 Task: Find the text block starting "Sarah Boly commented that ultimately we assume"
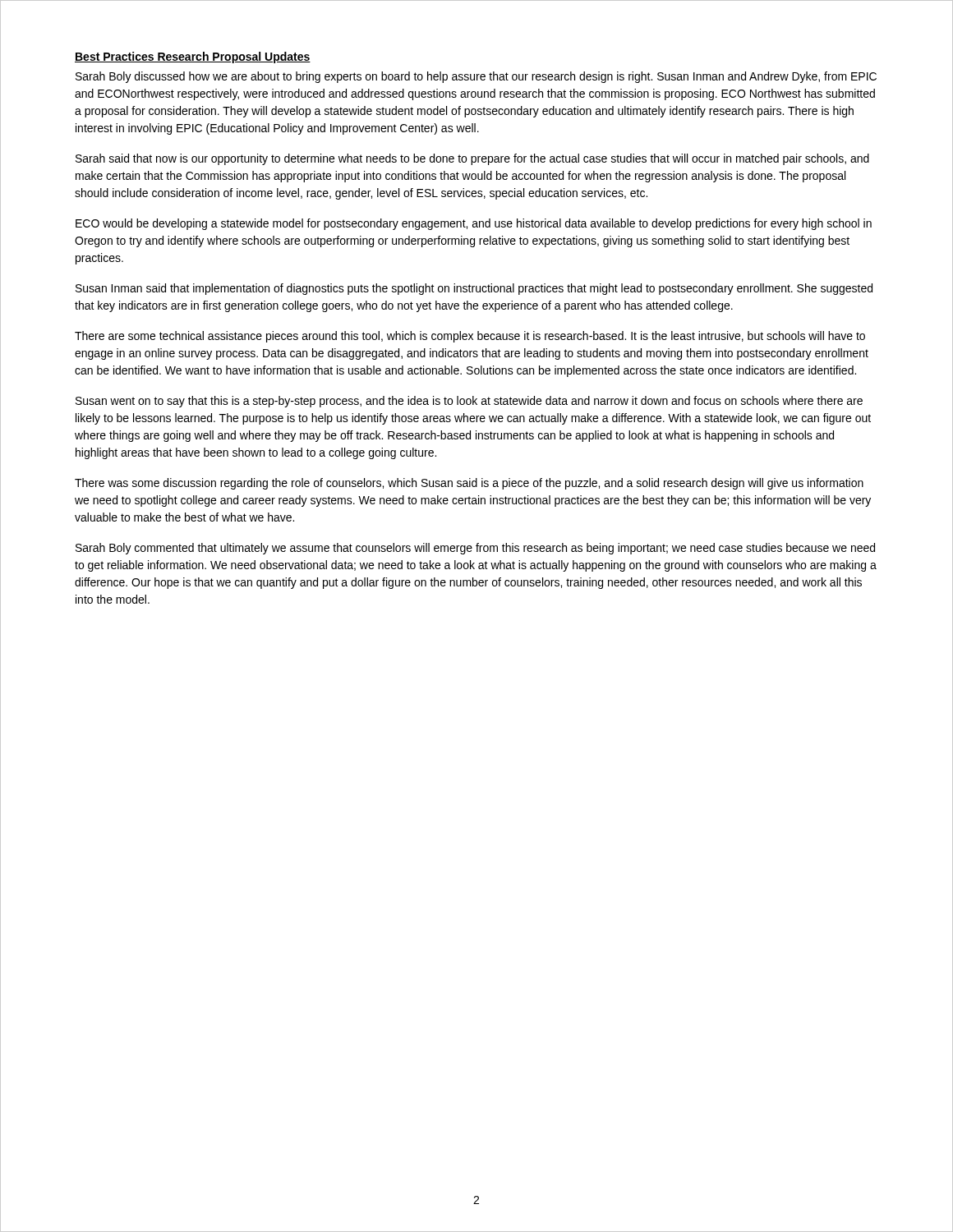[476, 574]
